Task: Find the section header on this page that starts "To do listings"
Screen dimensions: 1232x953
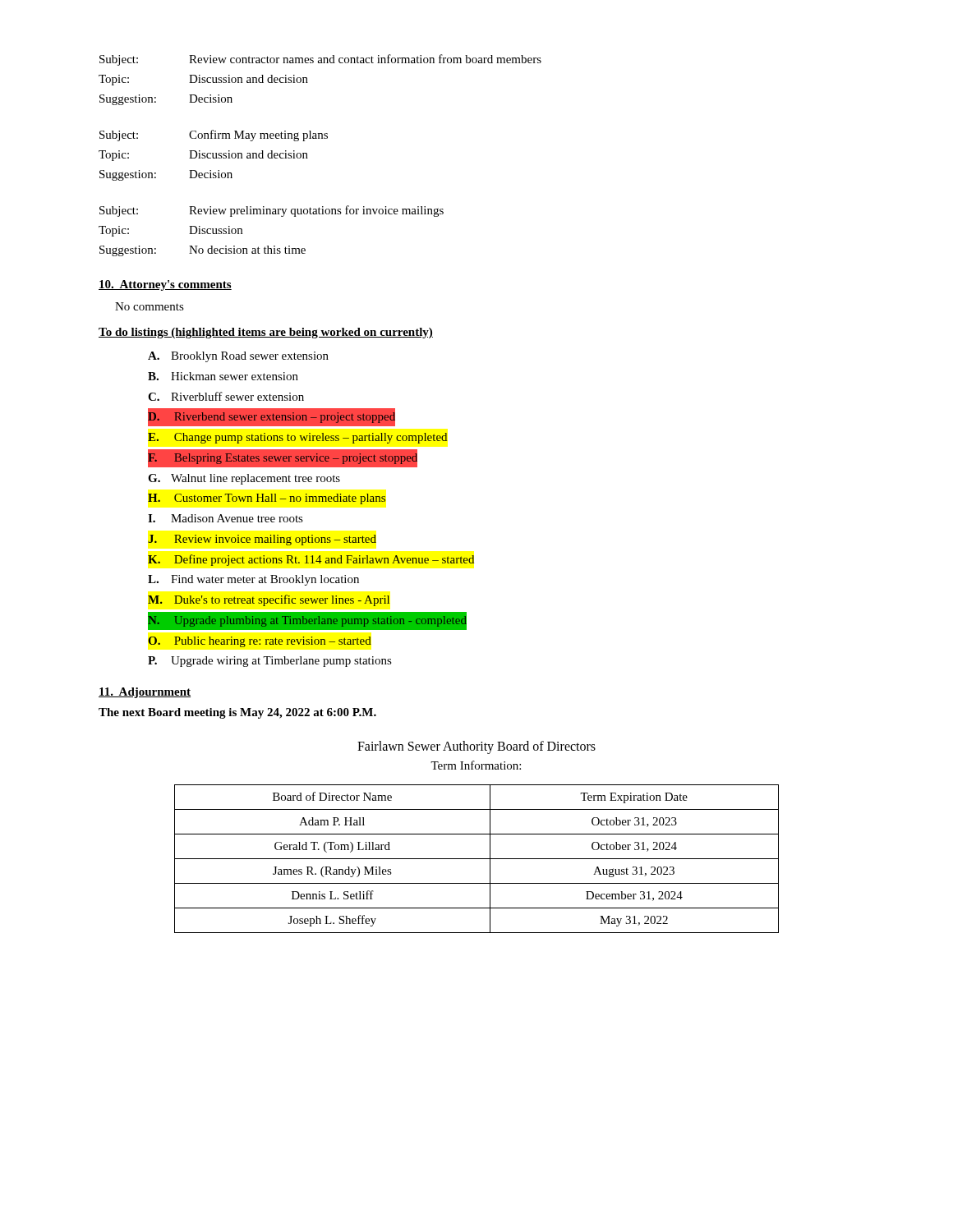Action: click(266, 332)
